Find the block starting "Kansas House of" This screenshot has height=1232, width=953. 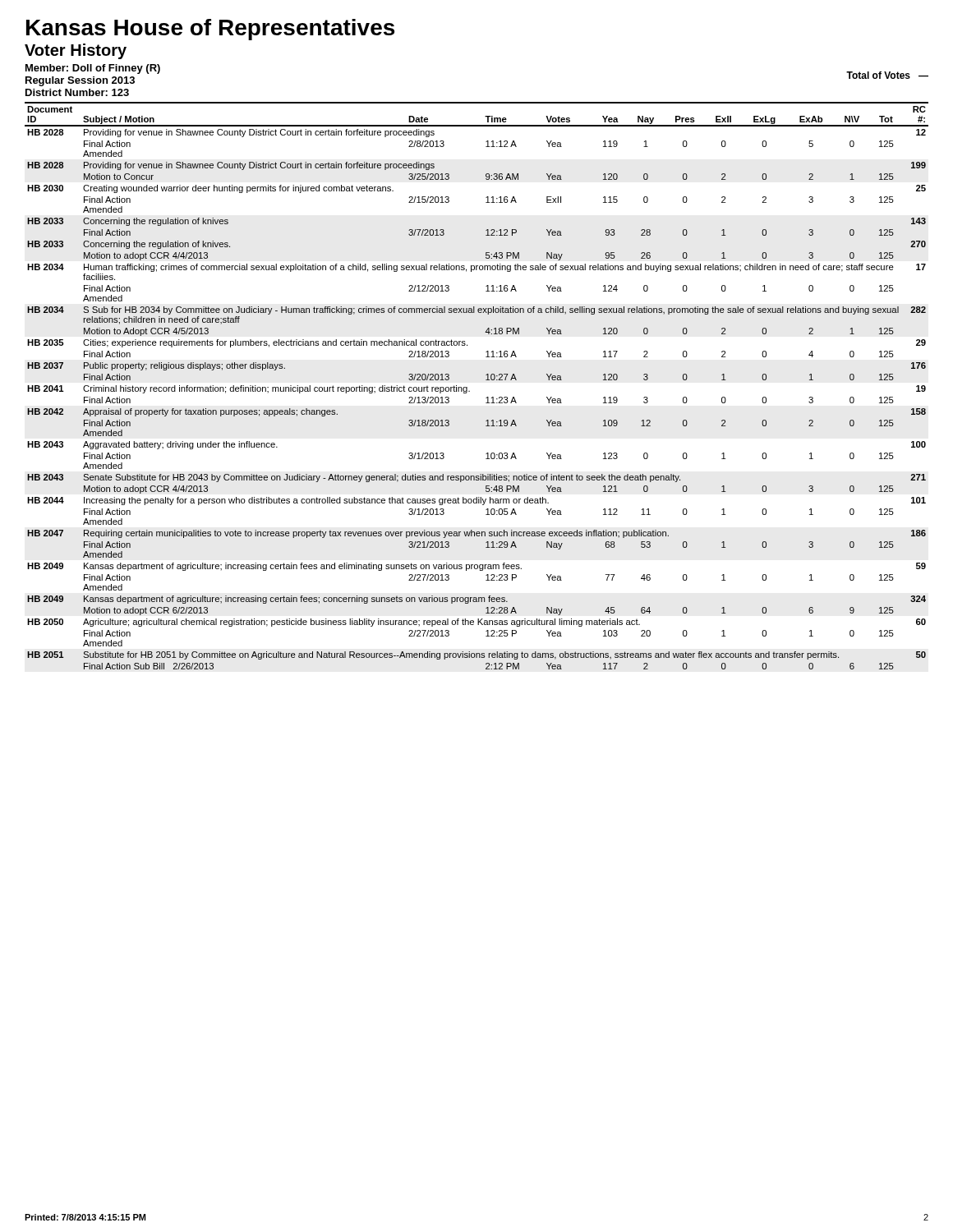(210, 28)
